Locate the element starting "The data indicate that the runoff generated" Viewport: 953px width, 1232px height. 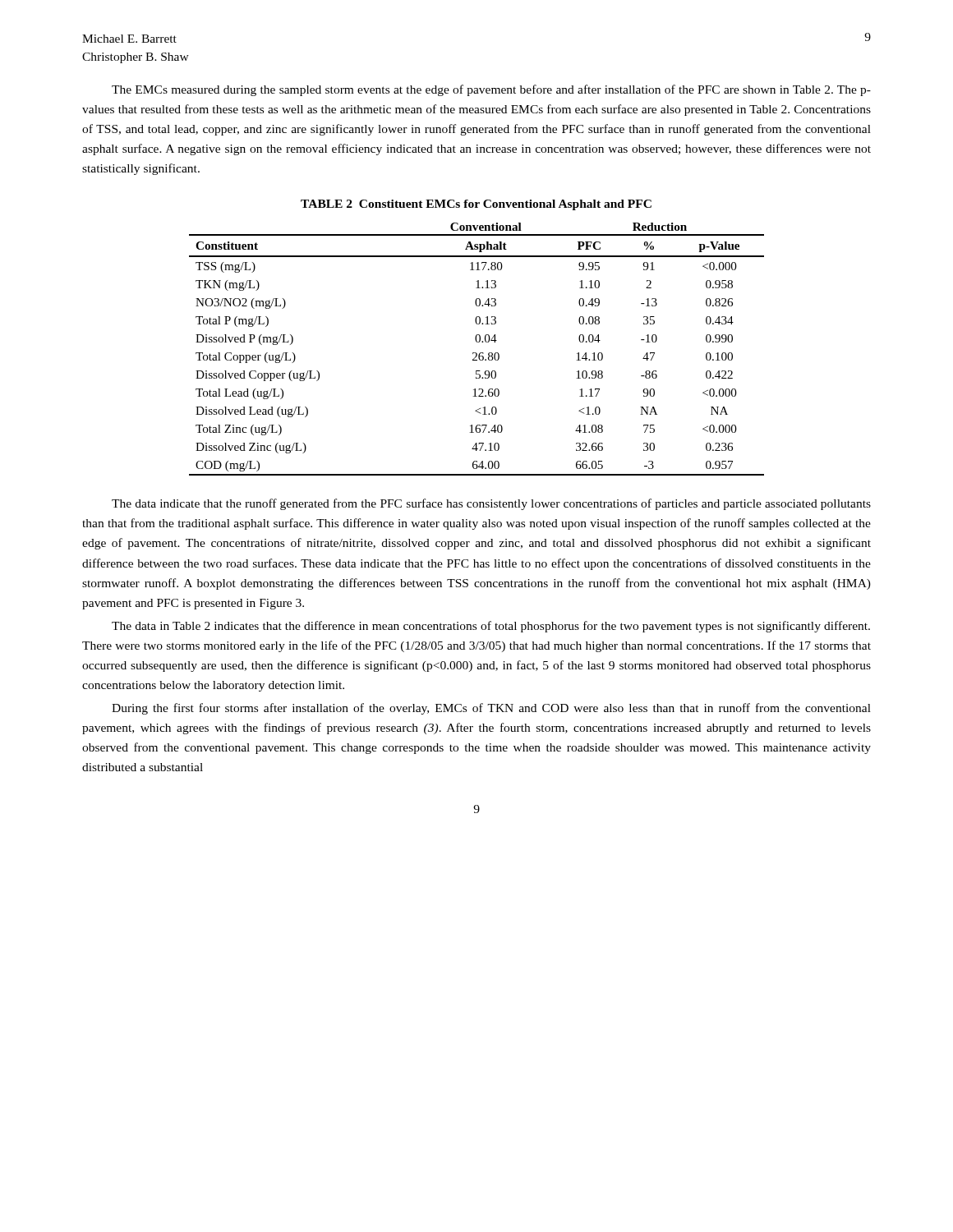pyautogui.click(x=476, y=553)
